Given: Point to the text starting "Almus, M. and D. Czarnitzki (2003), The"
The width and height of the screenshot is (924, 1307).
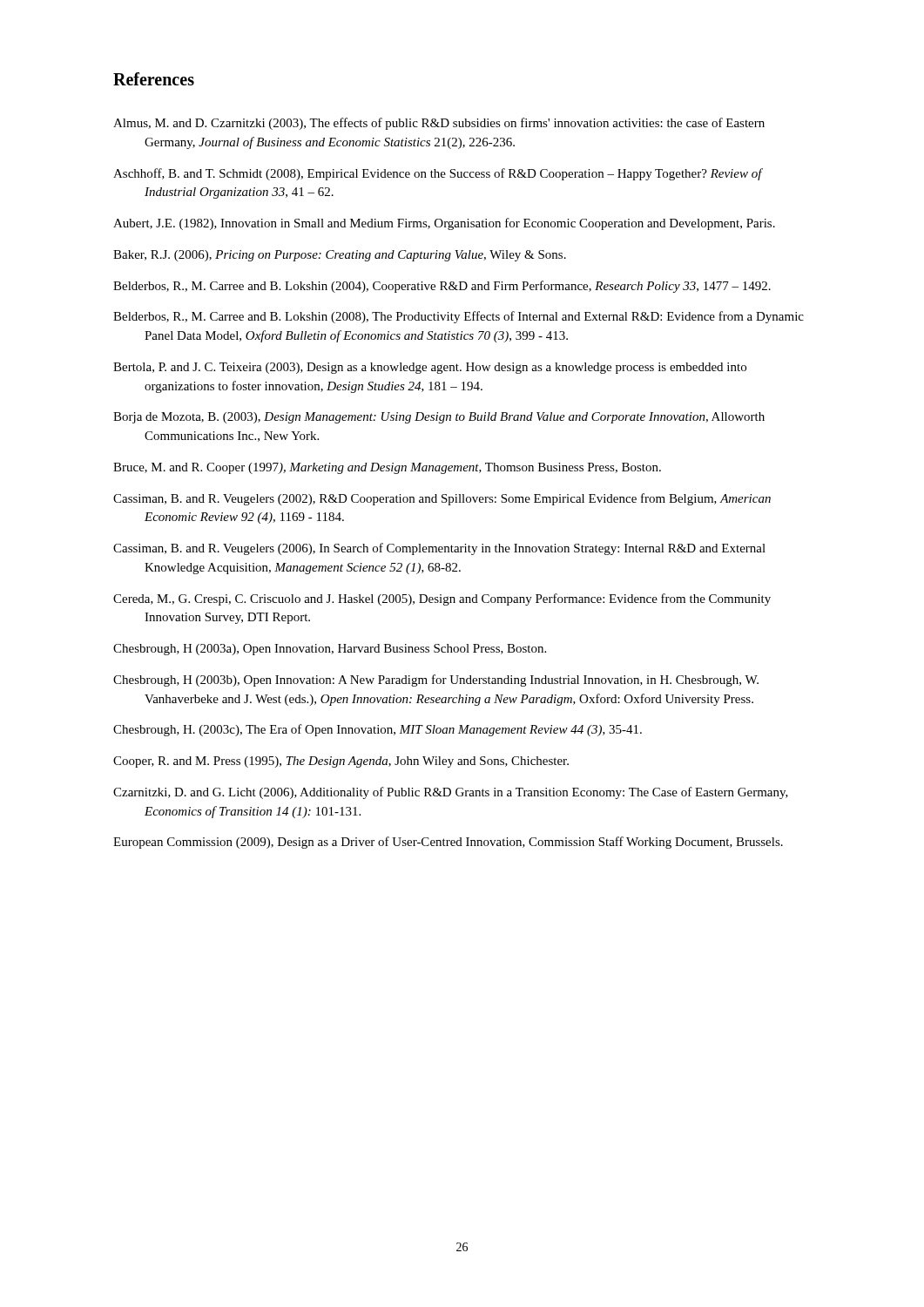Looking at the screenshot, I should coord(439,132).
